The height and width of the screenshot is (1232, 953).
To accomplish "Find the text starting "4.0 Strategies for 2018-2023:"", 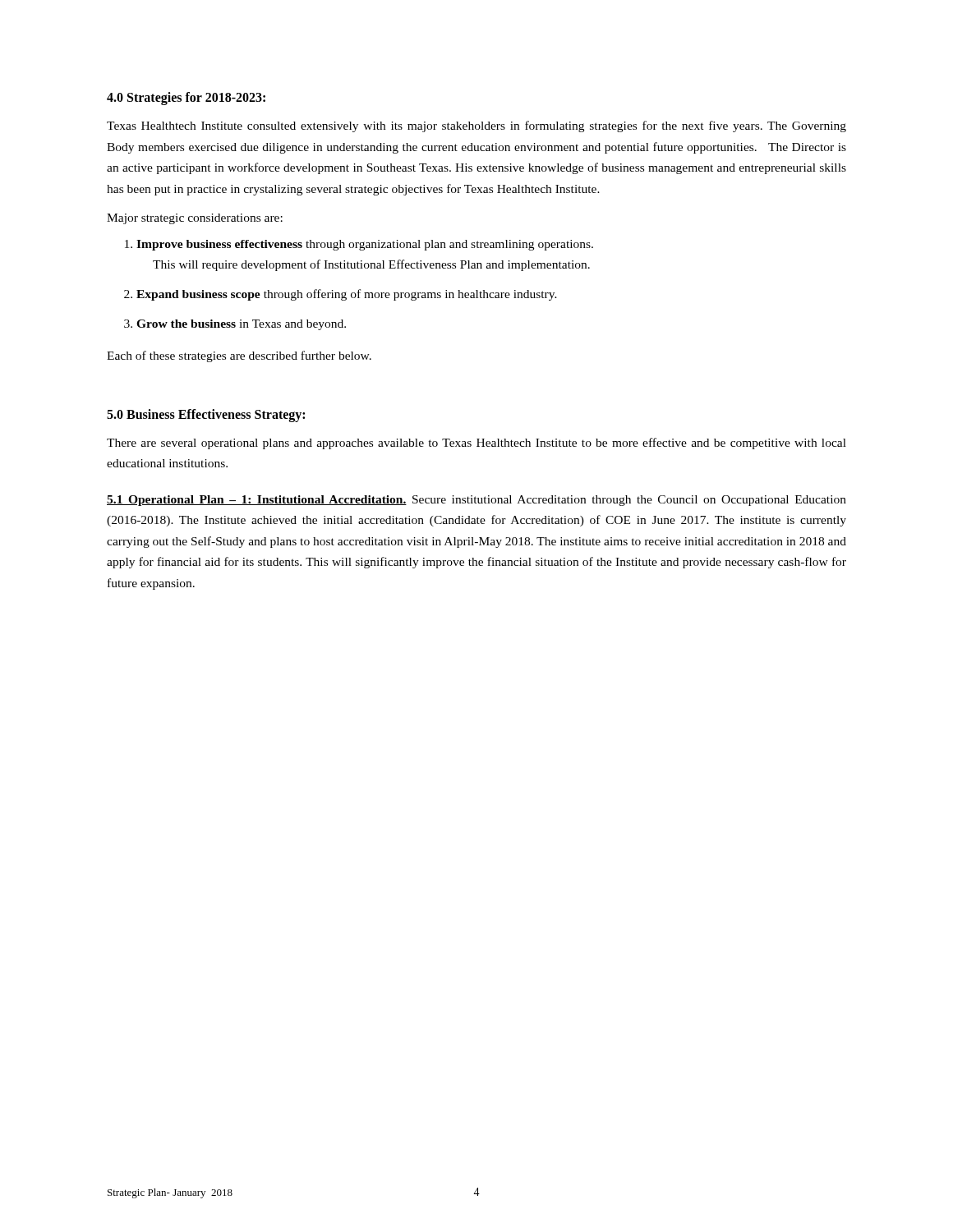I will (187, 97).
